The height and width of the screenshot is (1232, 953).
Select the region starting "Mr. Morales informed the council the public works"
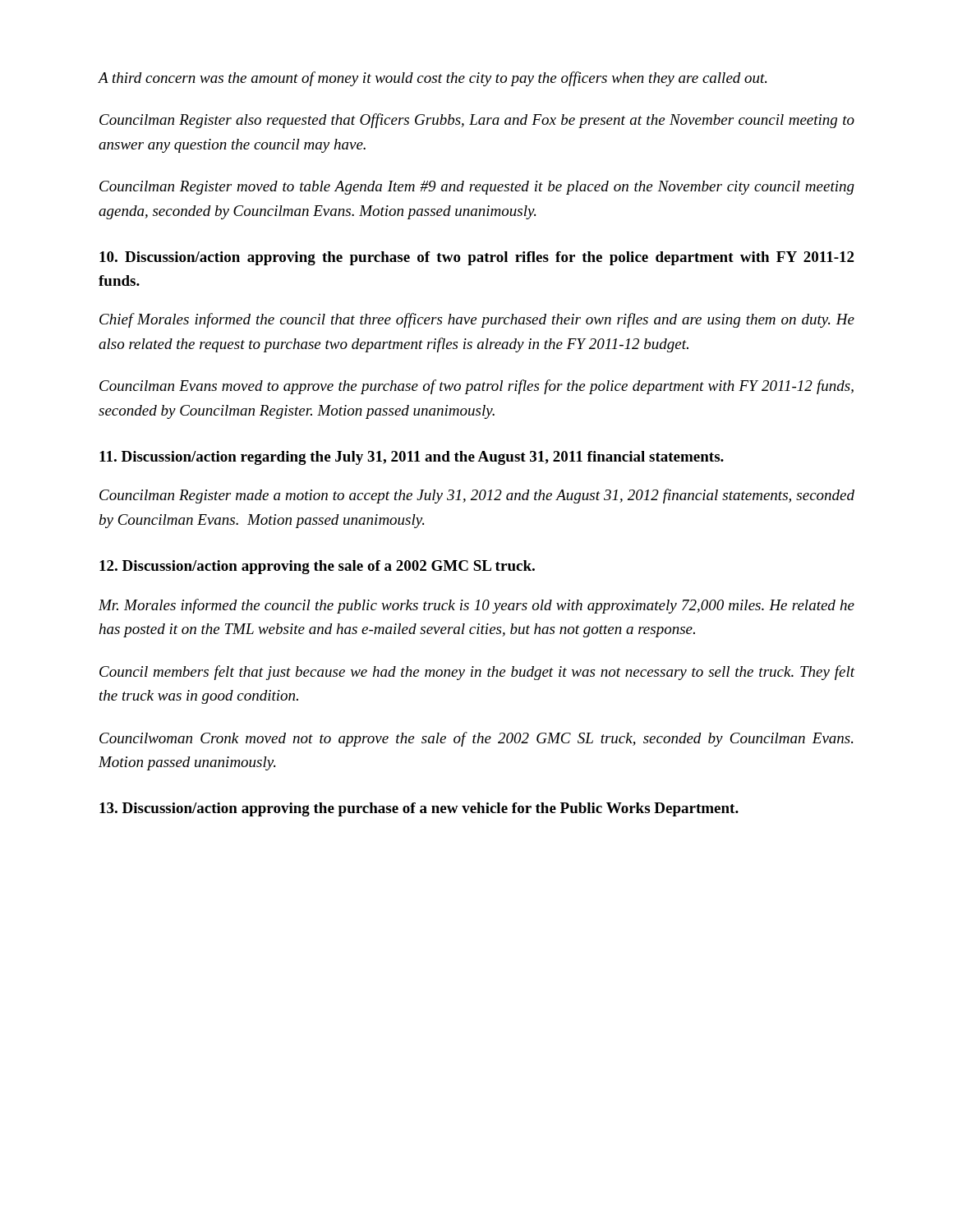pos(476,617)
